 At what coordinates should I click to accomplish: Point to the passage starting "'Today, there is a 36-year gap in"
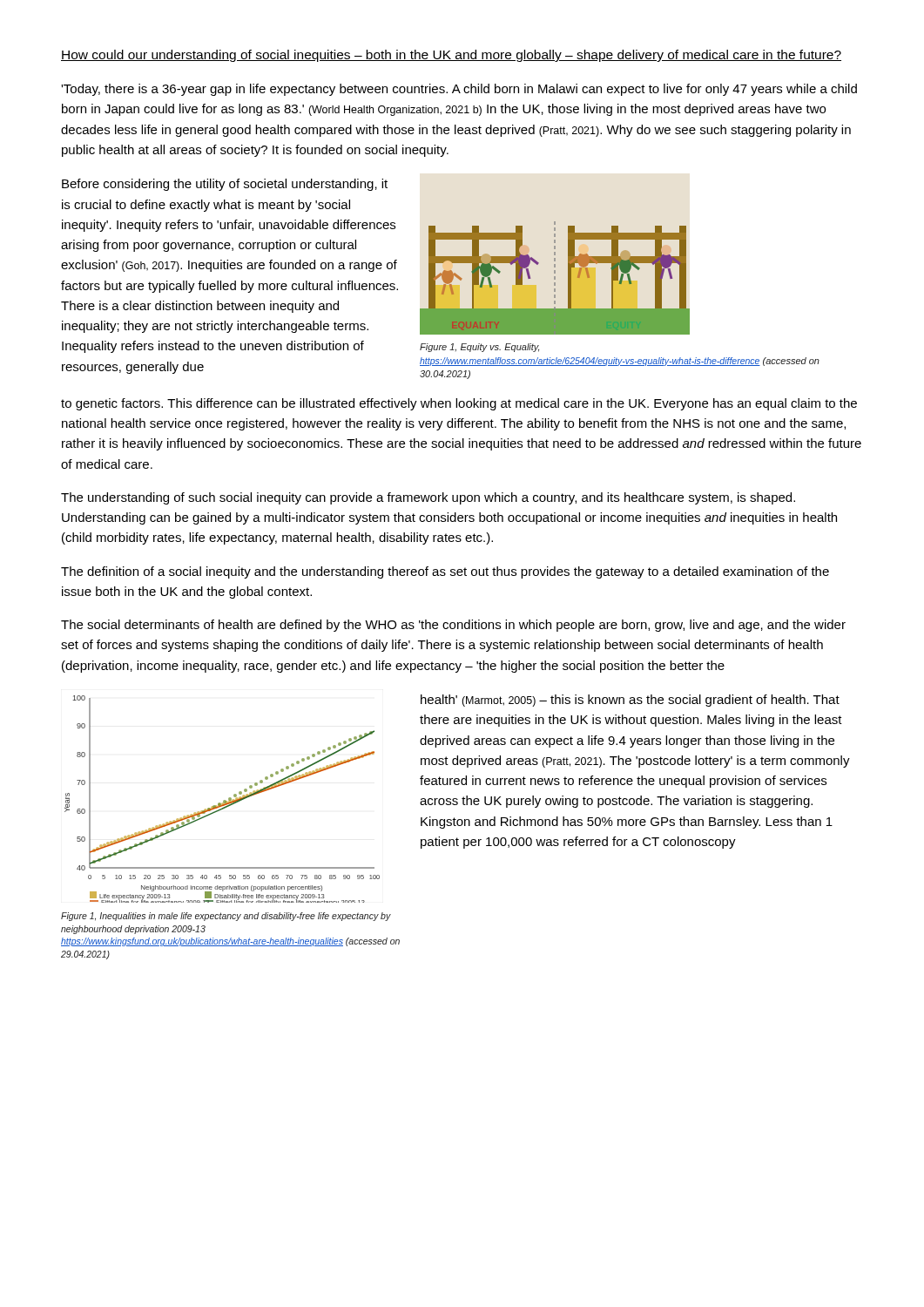tap(462, 119)
